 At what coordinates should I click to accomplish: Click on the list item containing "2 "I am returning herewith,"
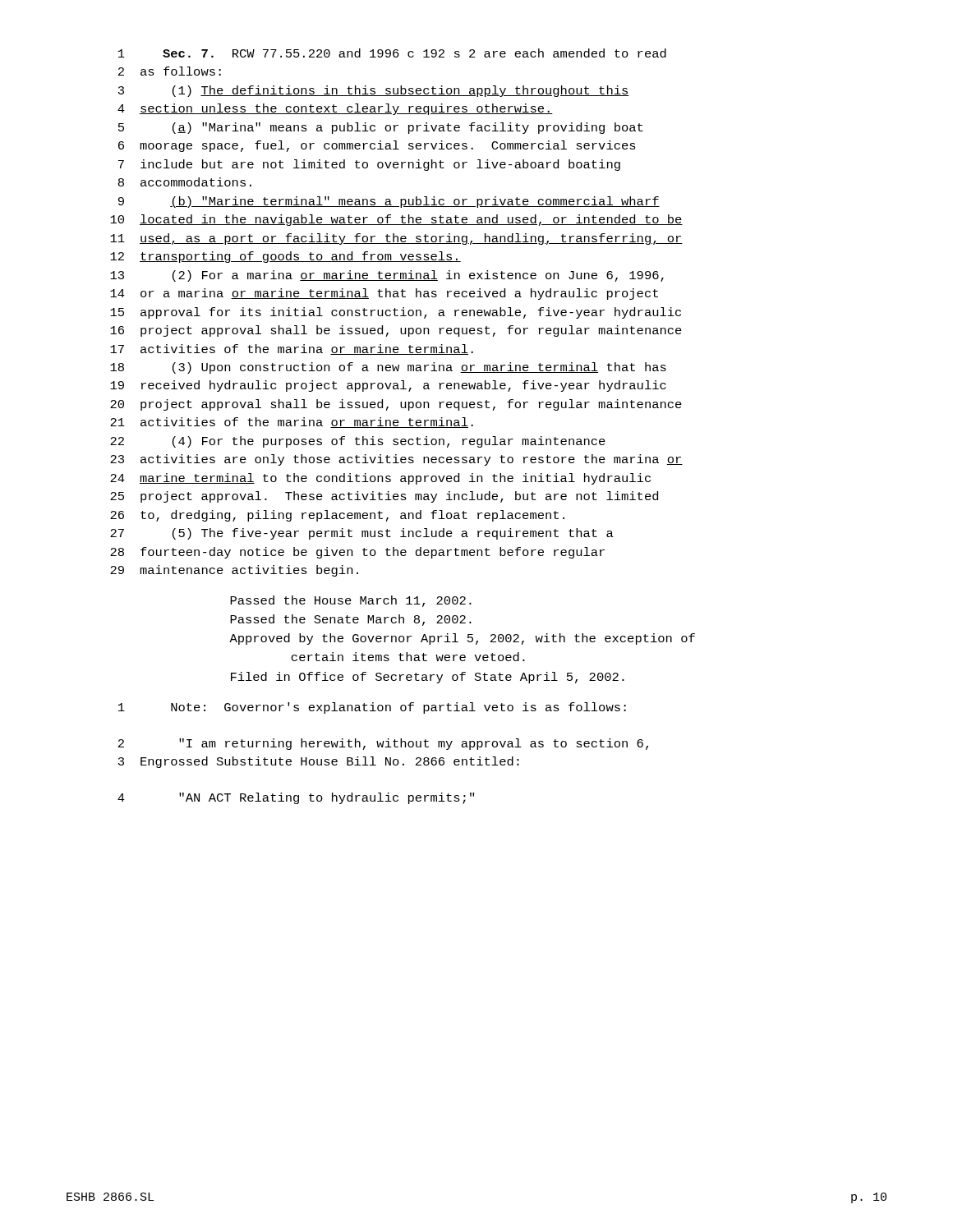pos(489,744)
